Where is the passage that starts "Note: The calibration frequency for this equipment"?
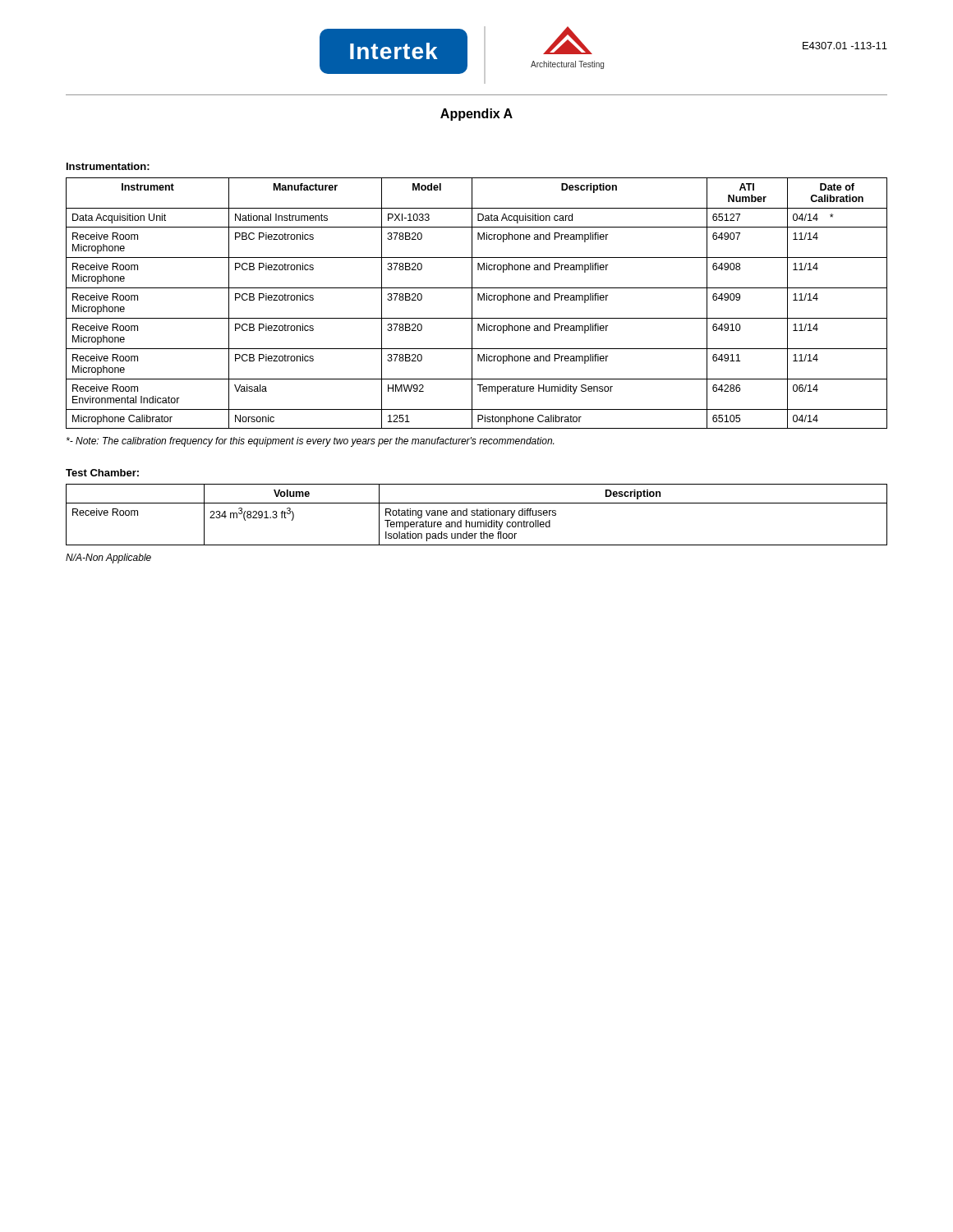953x1232 pixels. click(311, 441)
